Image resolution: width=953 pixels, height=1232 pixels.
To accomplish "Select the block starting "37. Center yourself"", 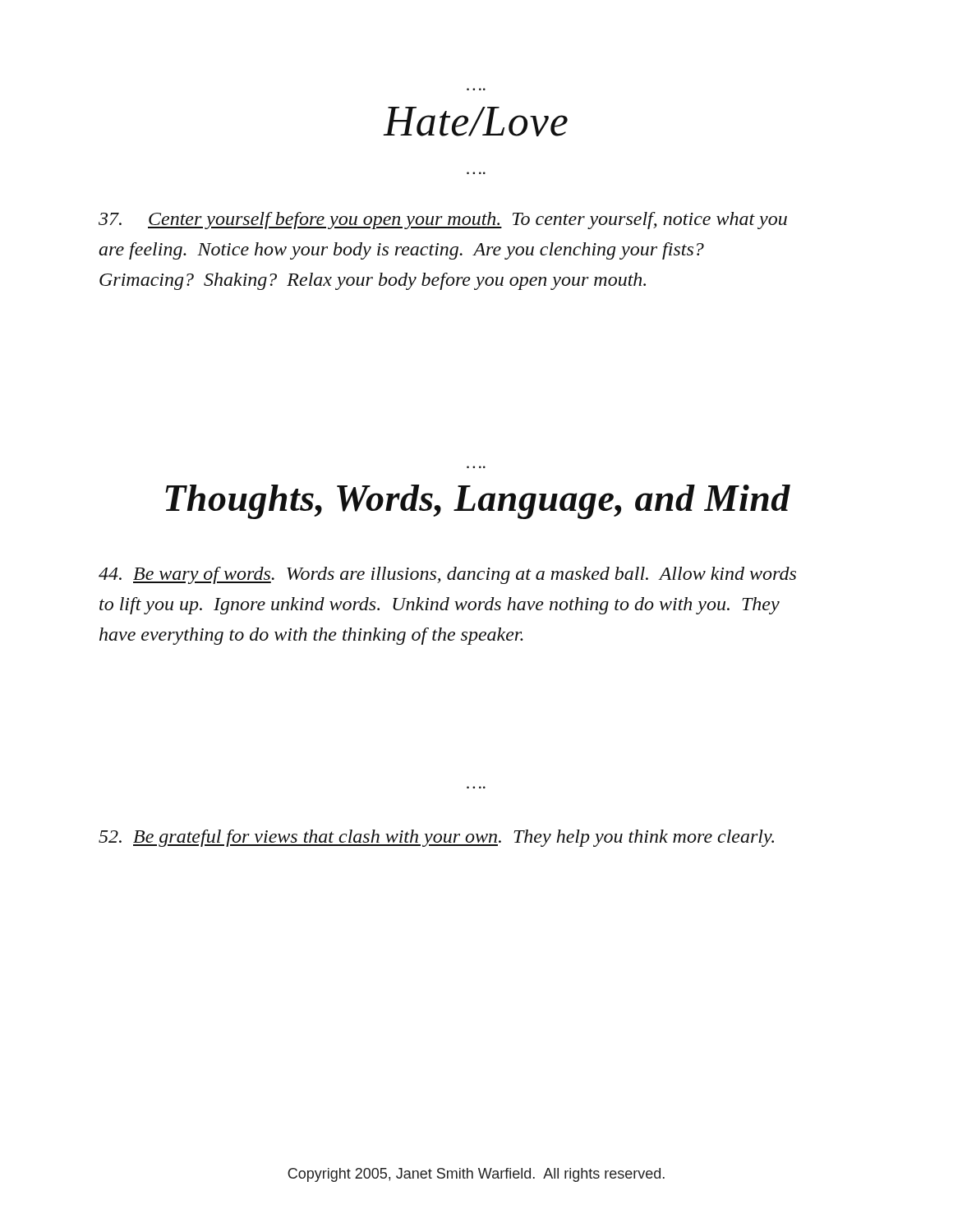I will pos(452,249).
